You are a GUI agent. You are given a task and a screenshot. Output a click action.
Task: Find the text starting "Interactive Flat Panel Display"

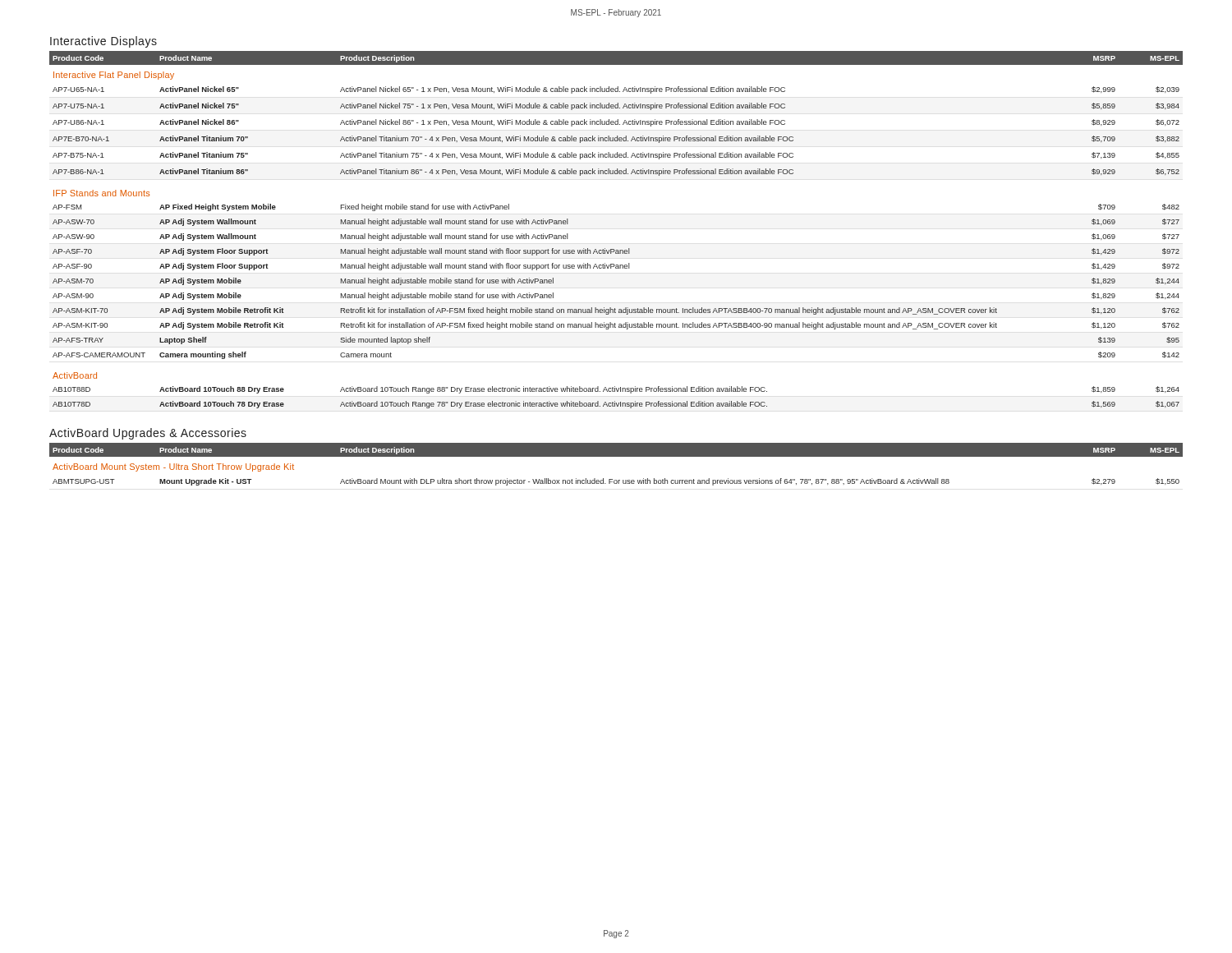click(x=114, y=75)
